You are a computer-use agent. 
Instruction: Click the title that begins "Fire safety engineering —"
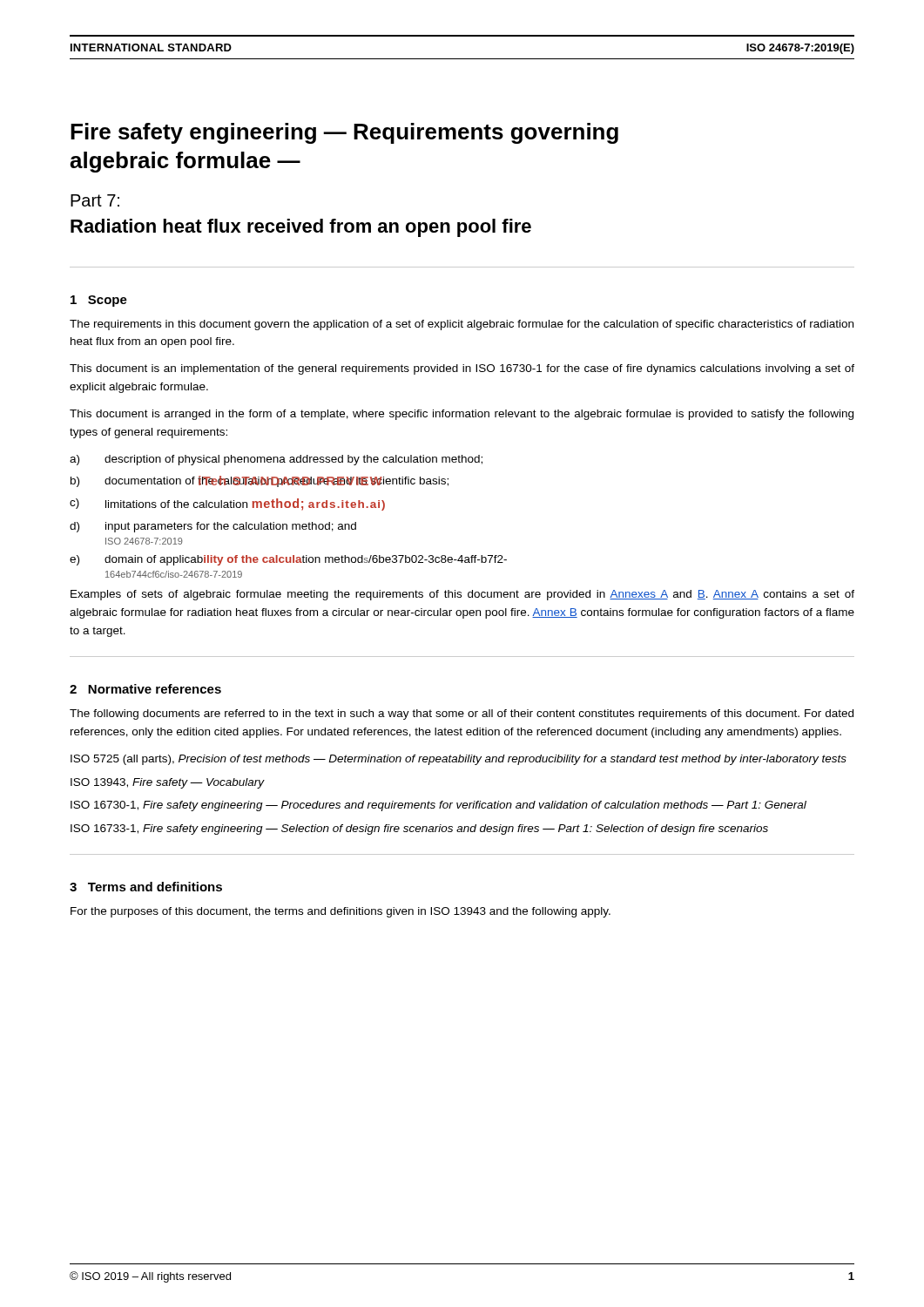[345, 146]
